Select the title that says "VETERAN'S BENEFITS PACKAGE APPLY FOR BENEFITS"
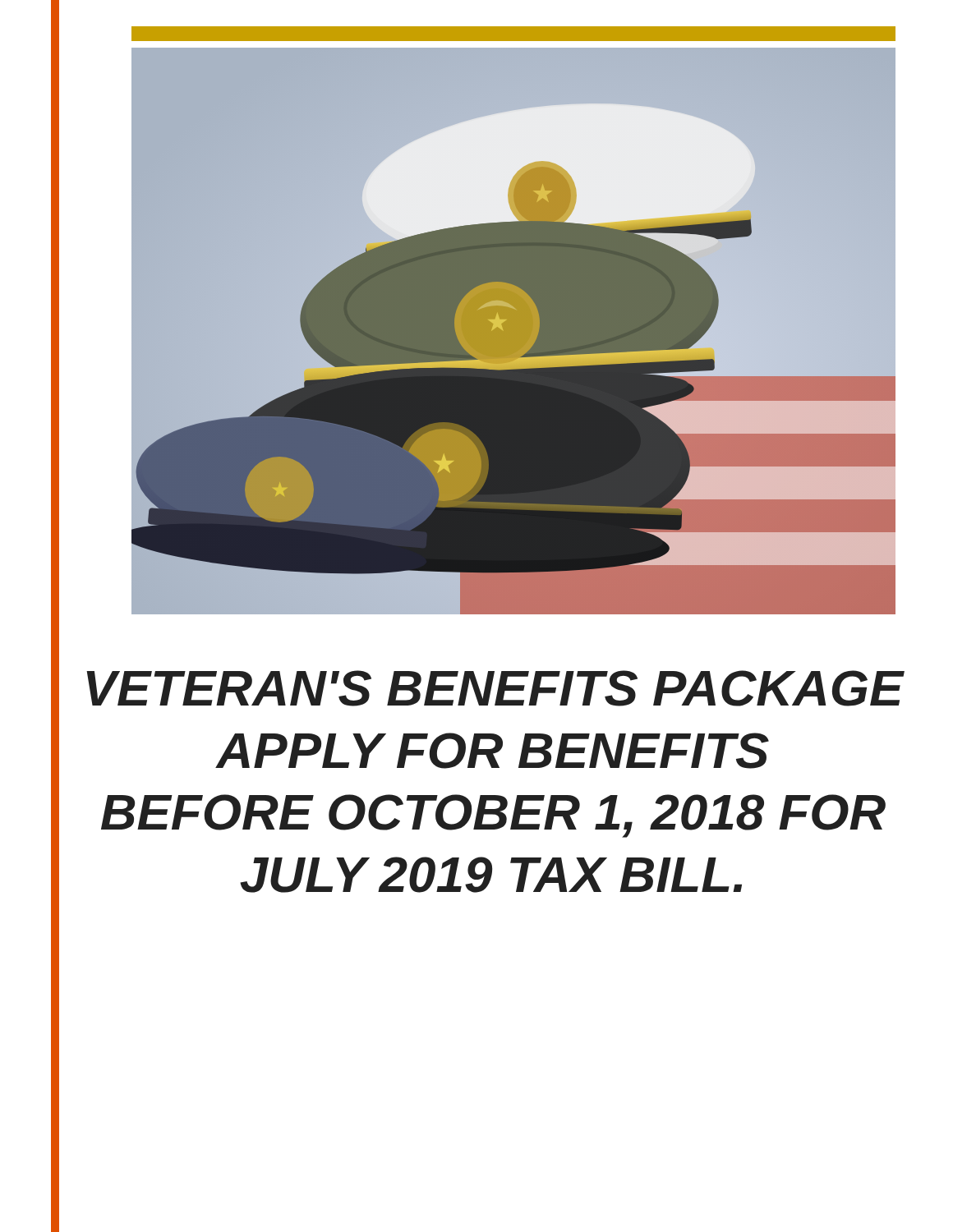This screenshot has width=953, height=1232. click(x=493, y=781)
